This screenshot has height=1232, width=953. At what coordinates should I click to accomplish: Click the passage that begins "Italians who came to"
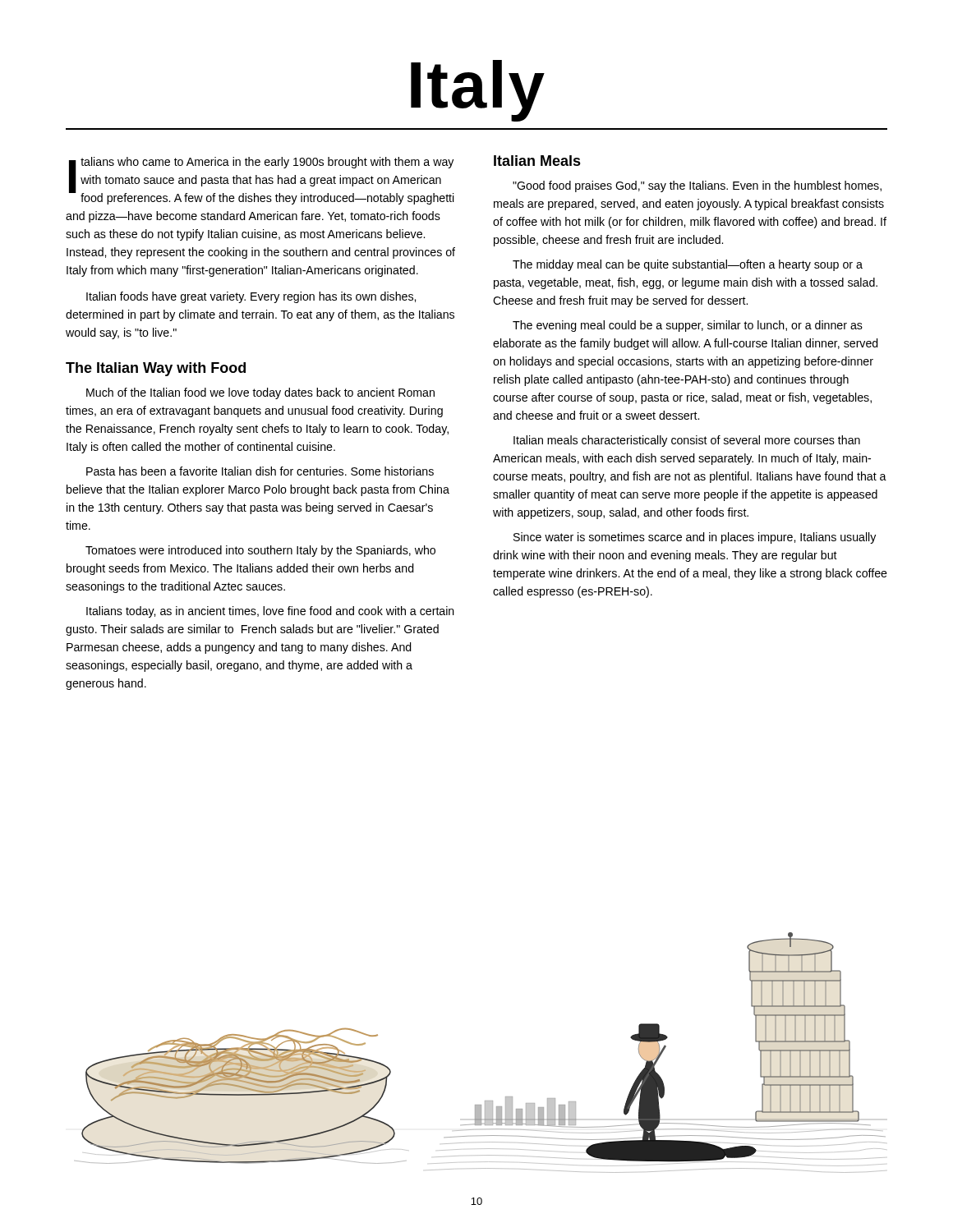click(x=260, y=215)
